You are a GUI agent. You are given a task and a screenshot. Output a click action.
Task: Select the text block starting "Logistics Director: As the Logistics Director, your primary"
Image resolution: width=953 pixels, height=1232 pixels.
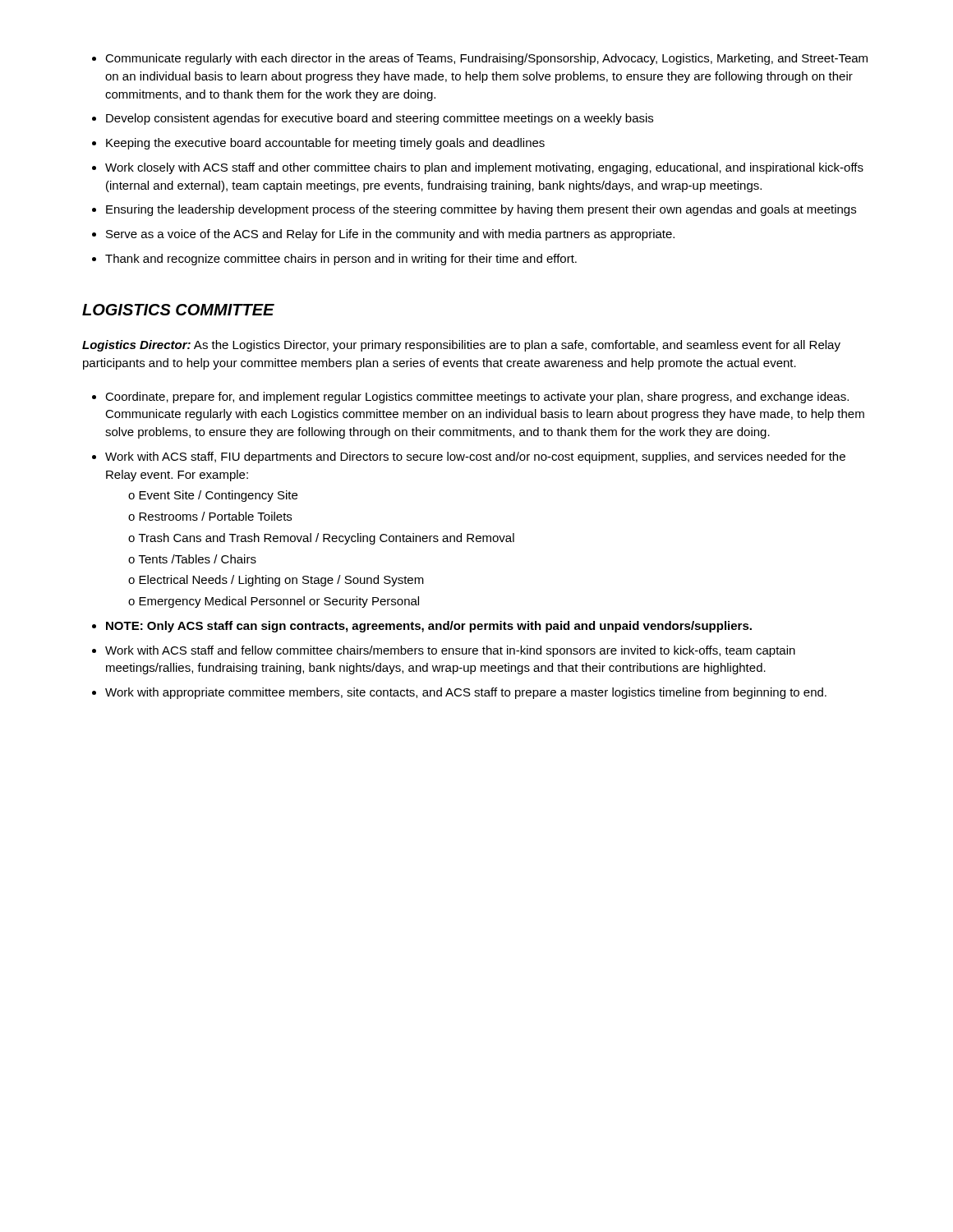tap(461, 353)
